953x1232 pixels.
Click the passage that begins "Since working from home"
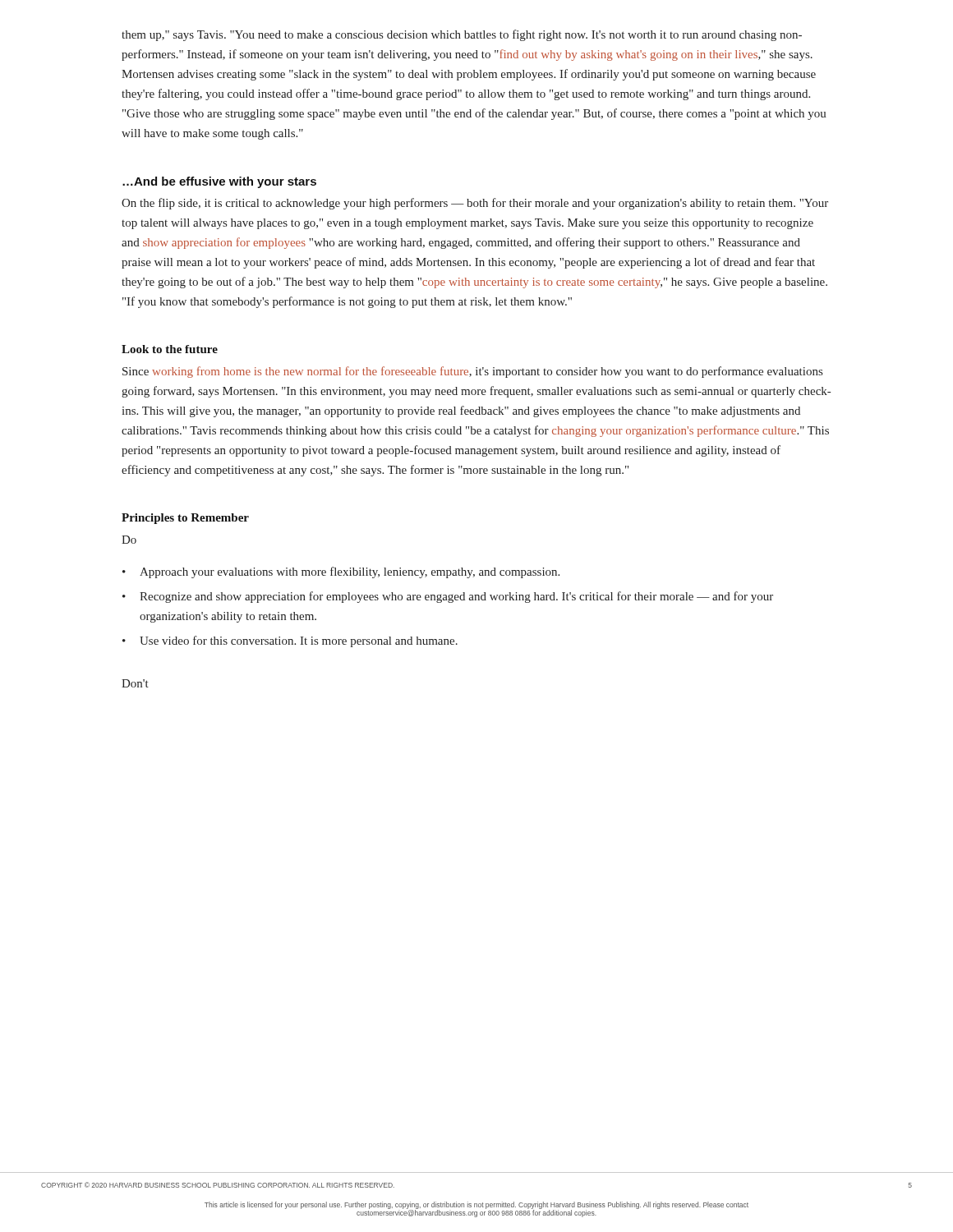coord(476,421)
